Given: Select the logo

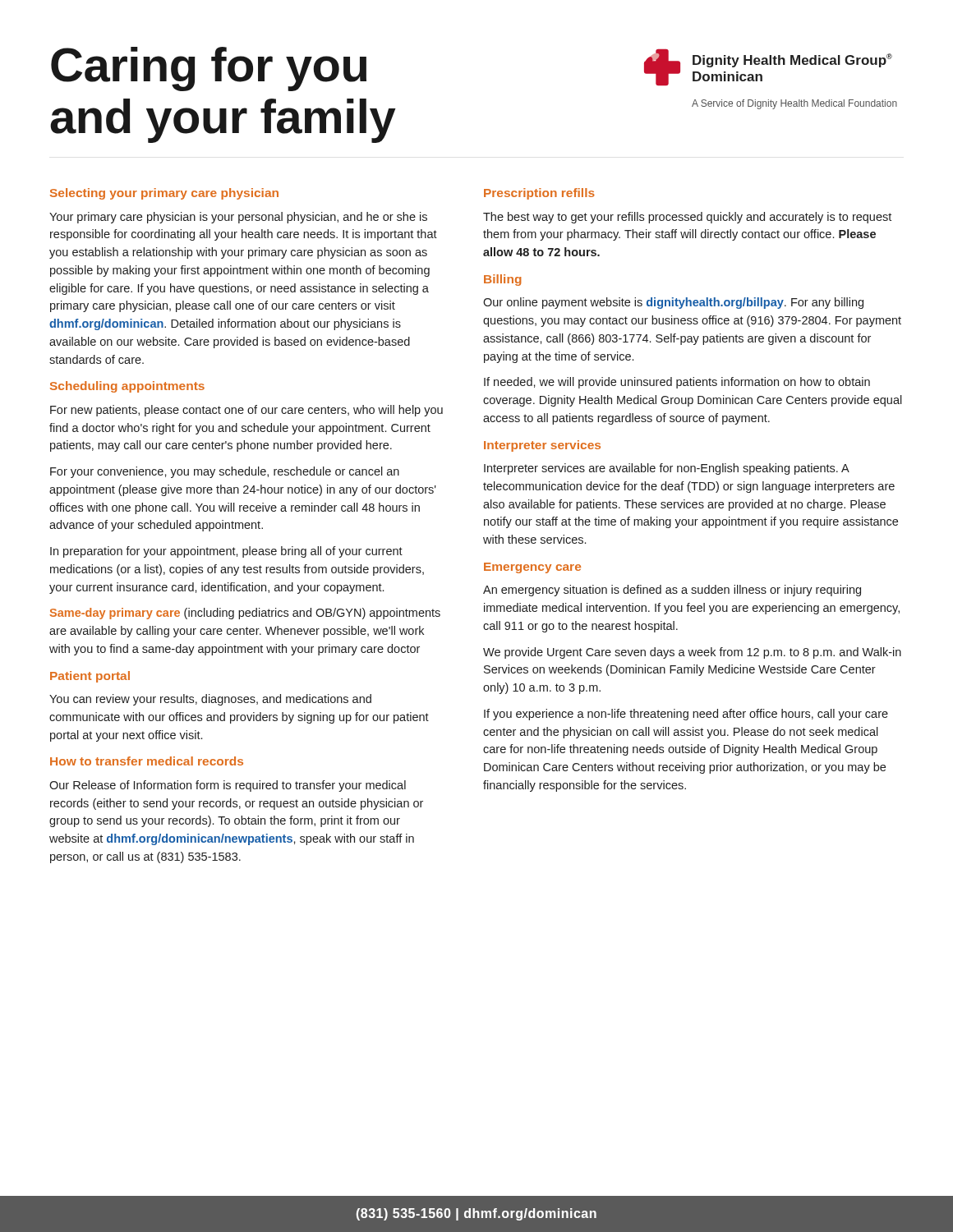Looking at the screenshot, I should pos(772,75).
